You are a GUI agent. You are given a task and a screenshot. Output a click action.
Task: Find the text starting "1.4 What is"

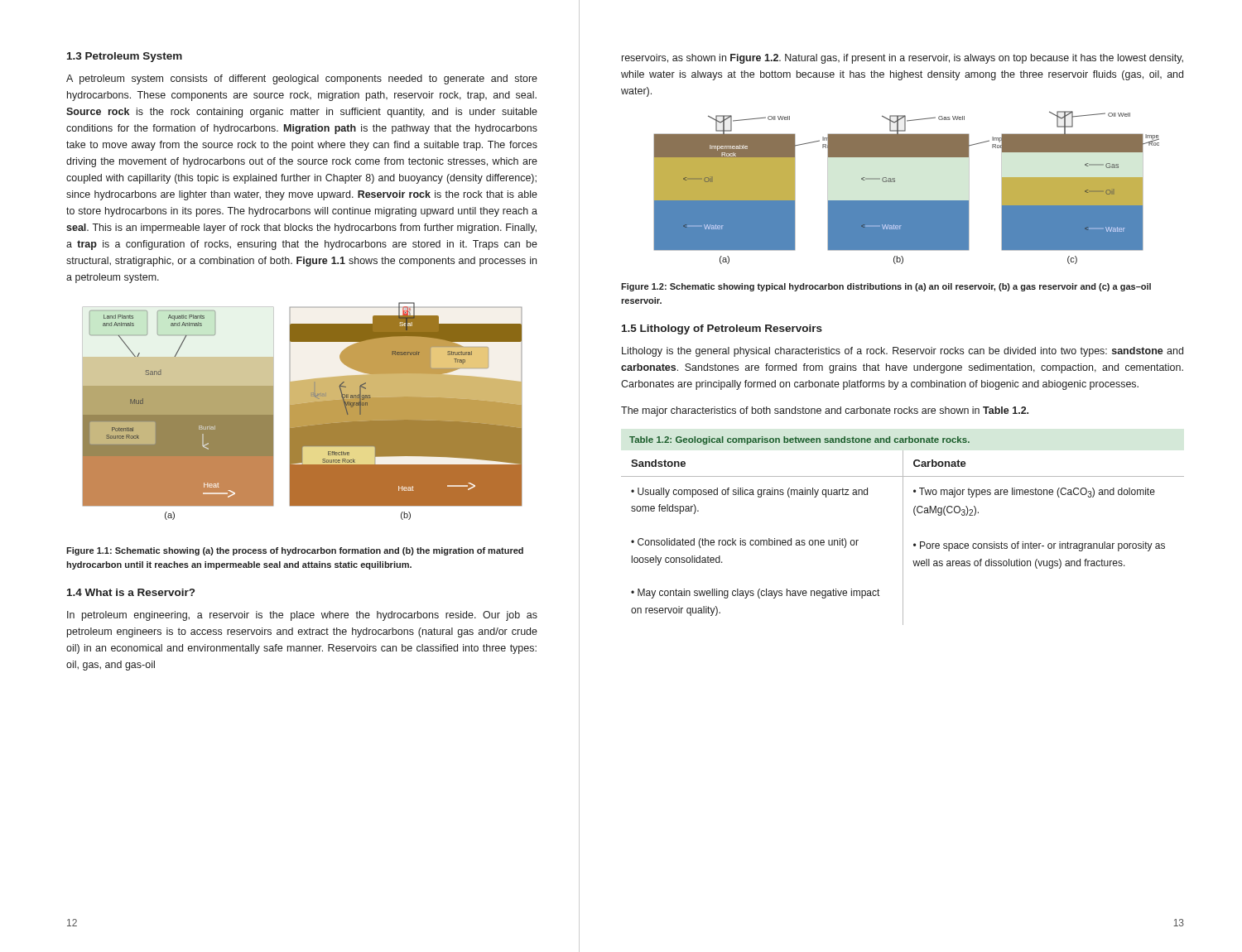pos(131,592)
